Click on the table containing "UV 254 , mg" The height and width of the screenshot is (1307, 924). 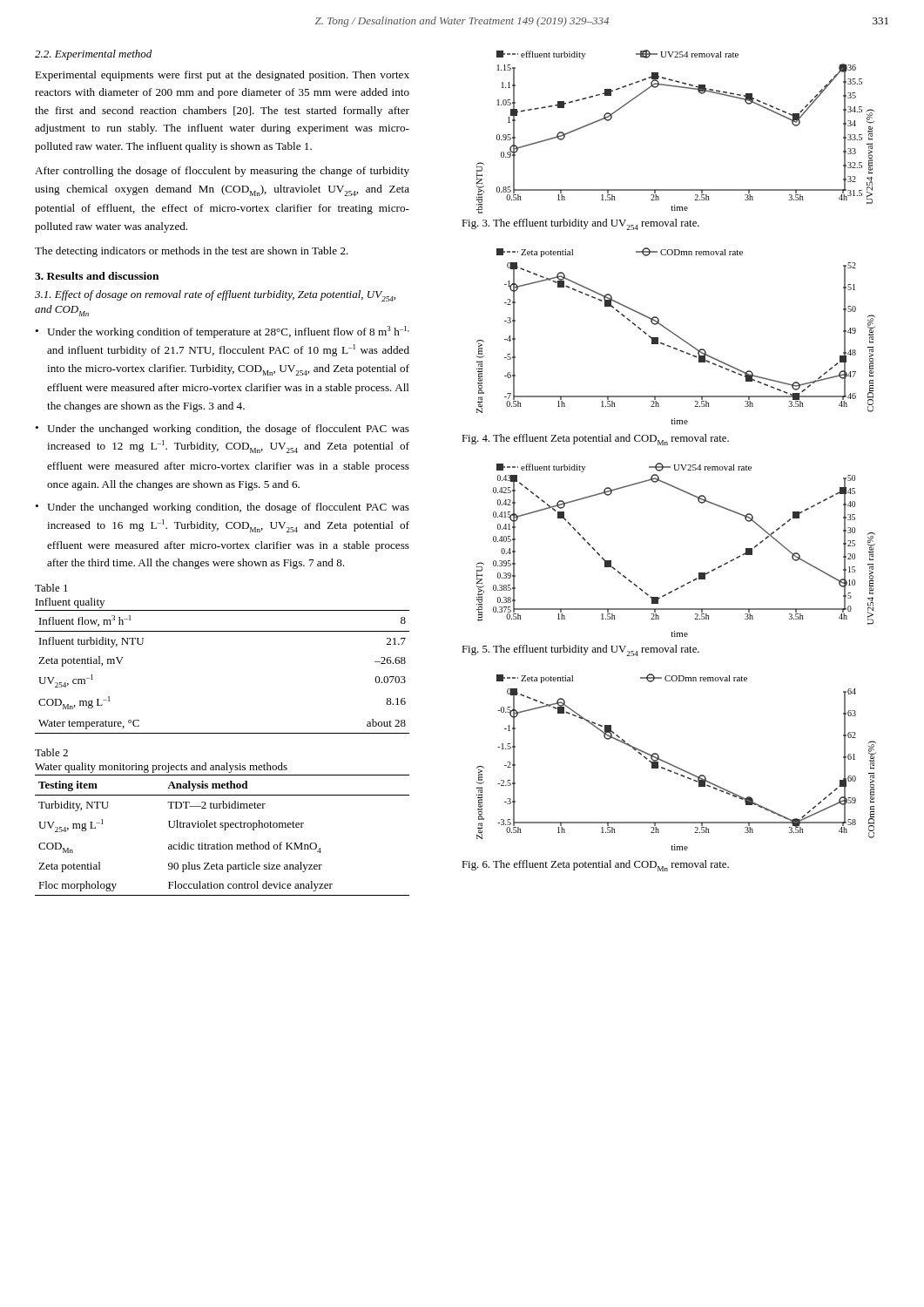point(222,835)
